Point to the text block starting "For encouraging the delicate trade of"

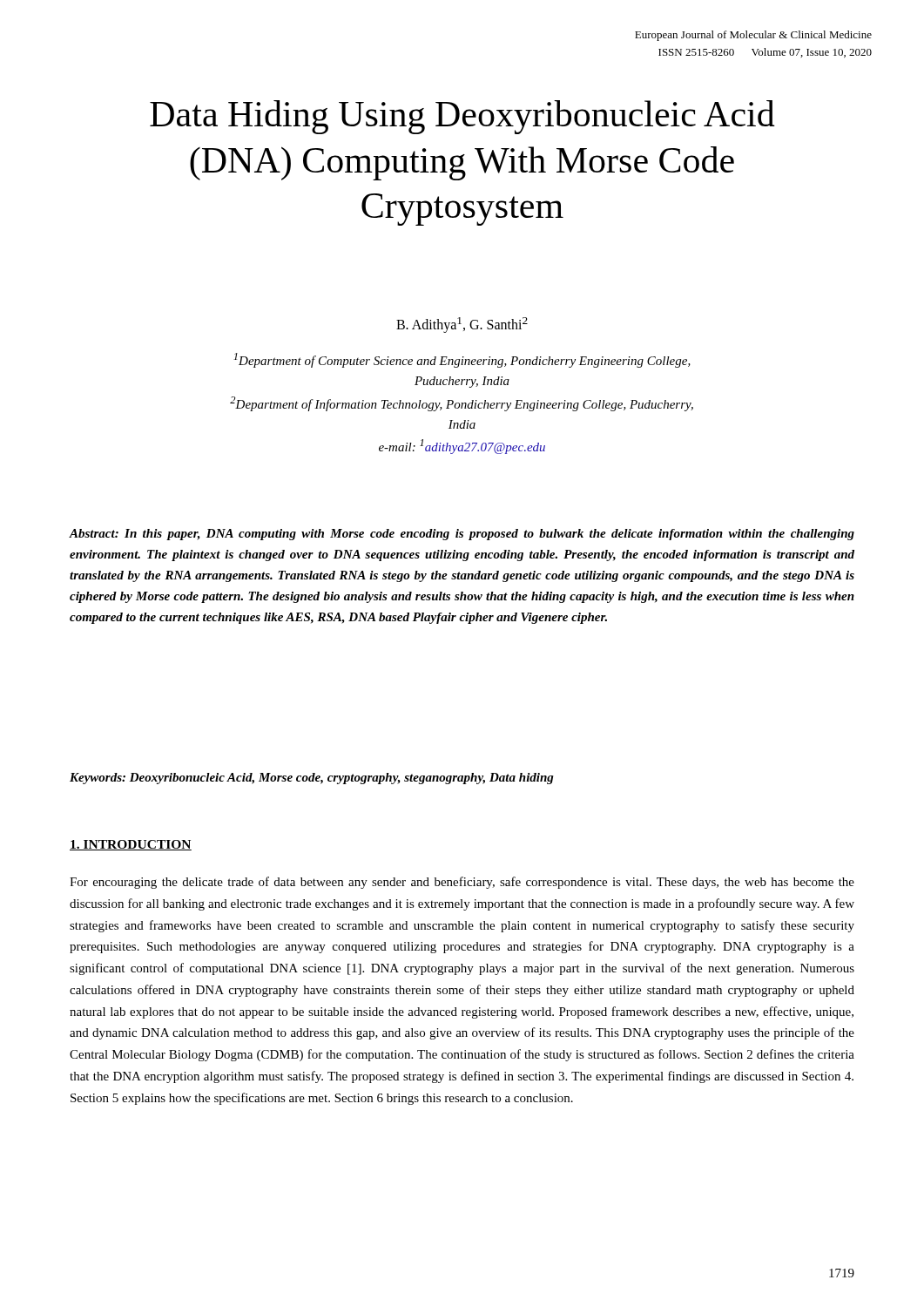462,990
